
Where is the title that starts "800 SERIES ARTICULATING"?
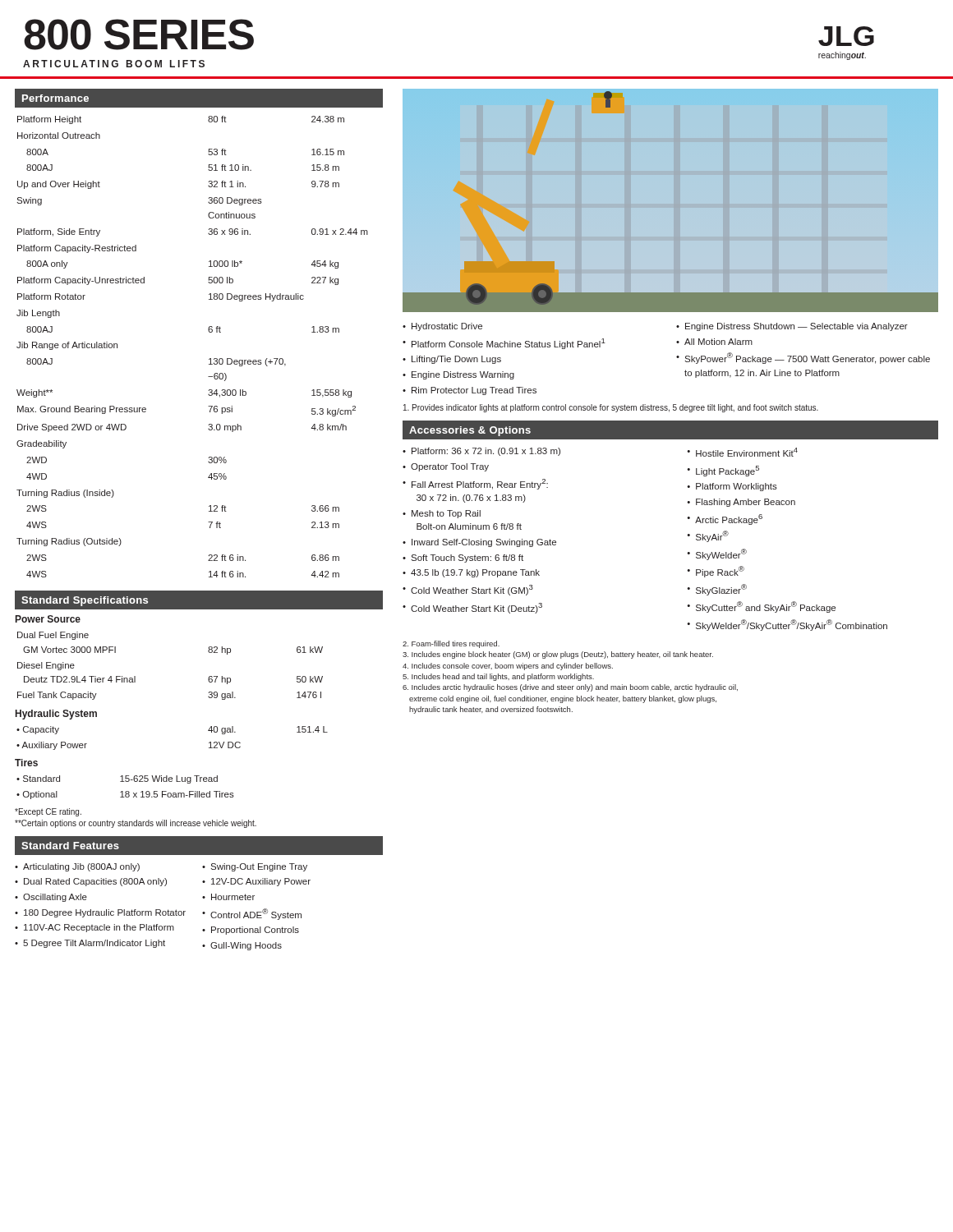point(139,42)
